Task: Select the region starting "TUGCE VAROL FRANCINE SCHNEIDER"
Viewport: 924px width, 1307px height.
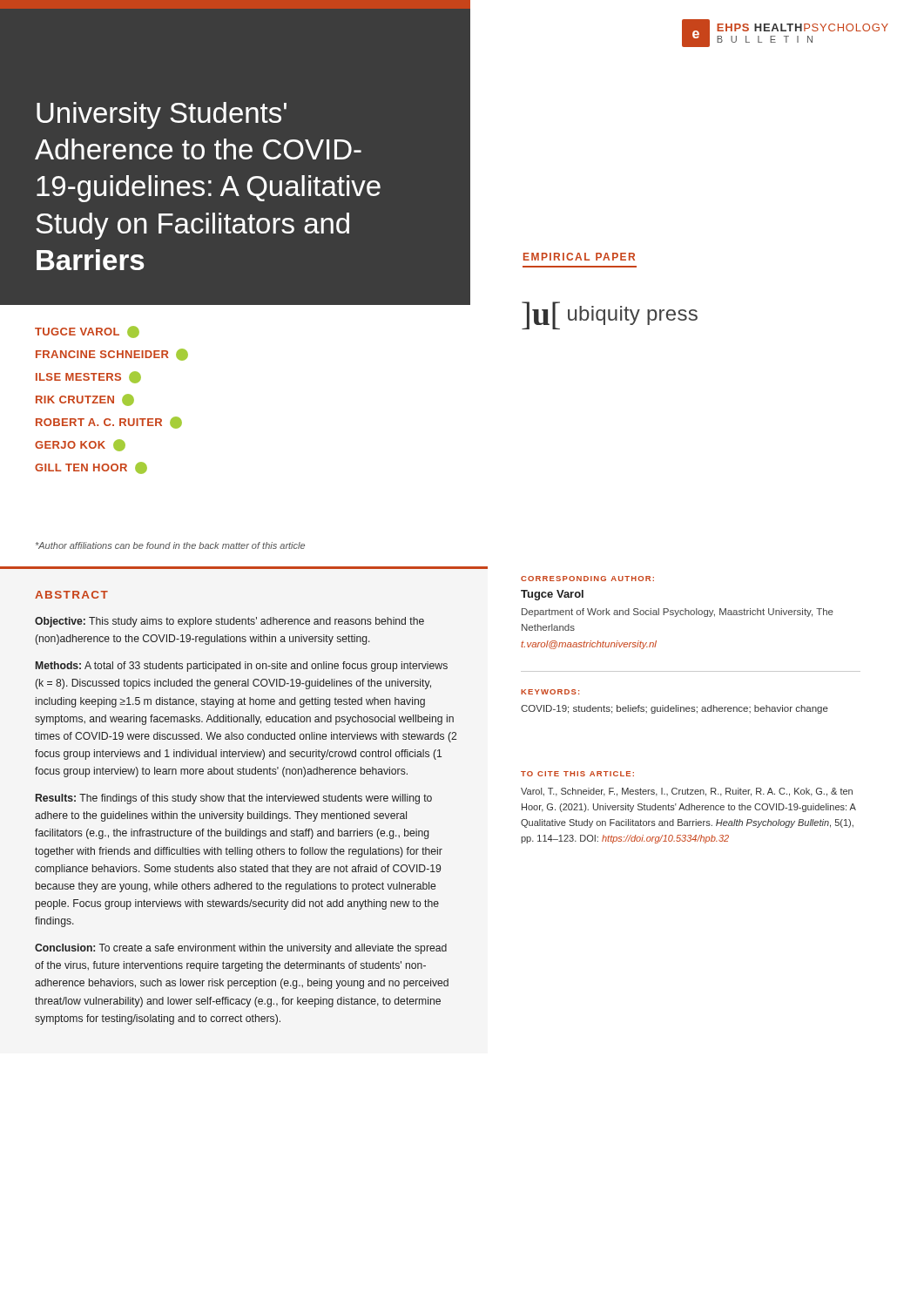Action: point(87,332)
